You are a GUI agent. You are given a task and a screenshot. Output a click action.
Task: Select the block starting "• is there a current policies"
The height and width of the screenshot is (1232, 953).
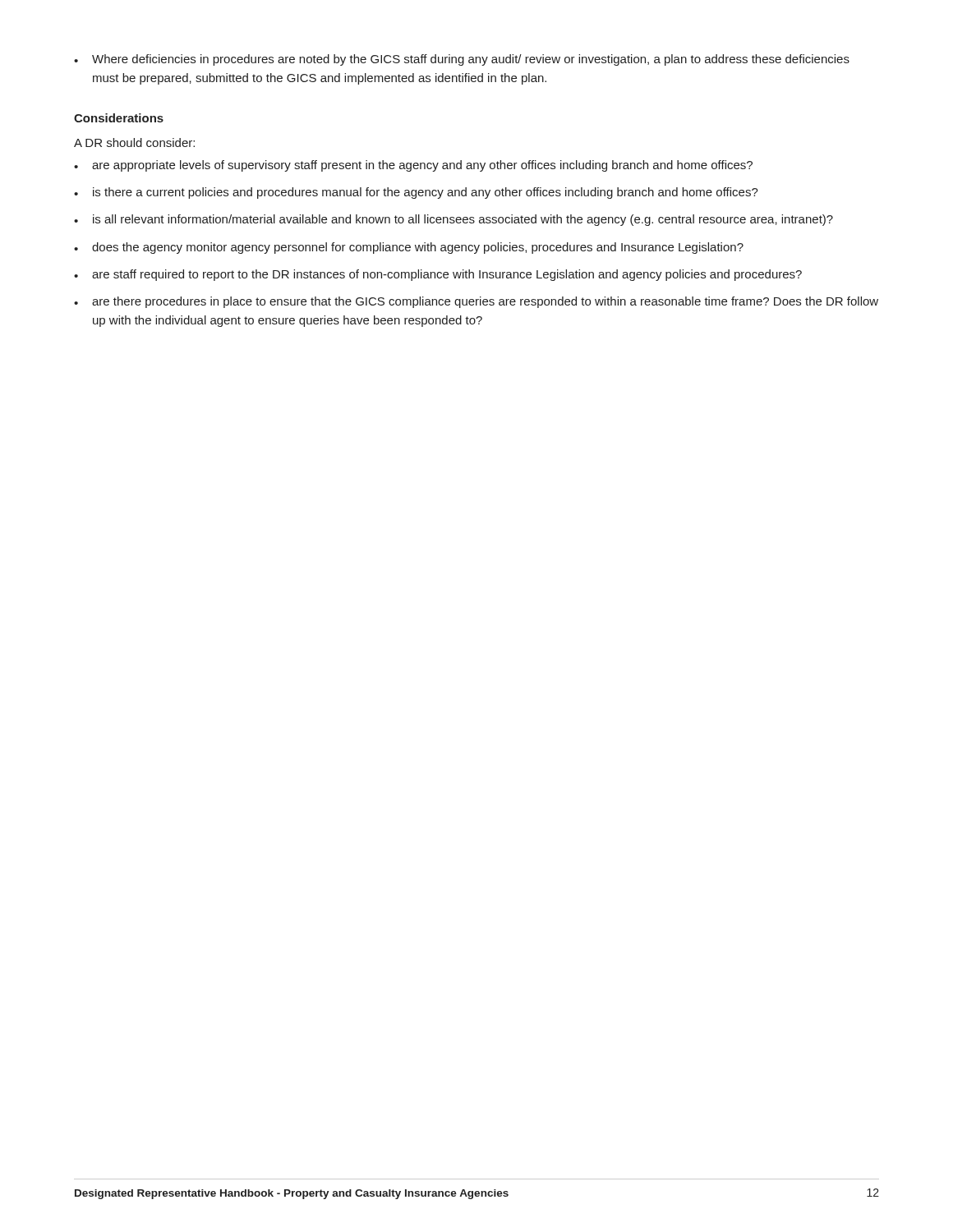476,193
